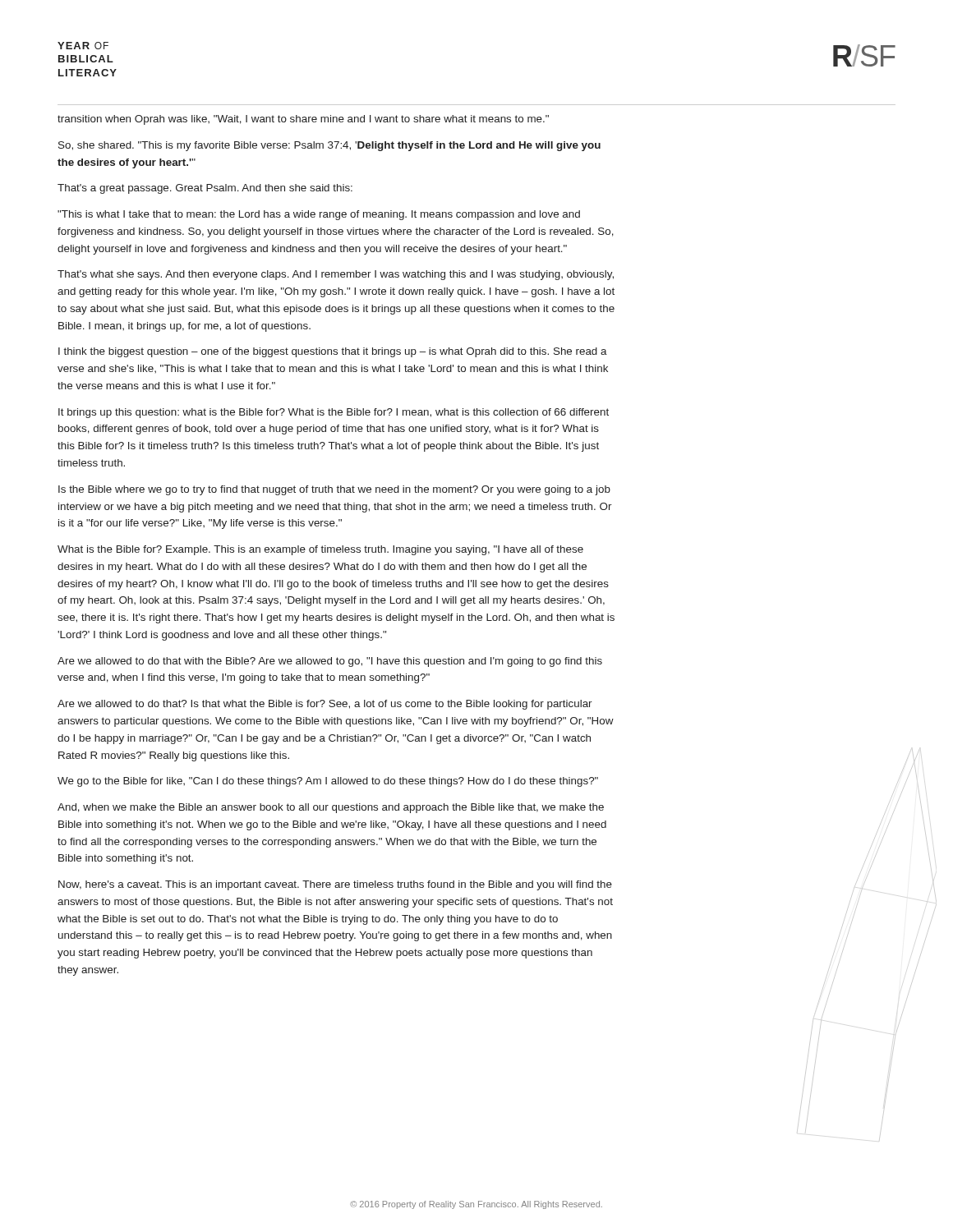The image size is (953, 1232).
Task: Find the illustration
Action: tap(842, 957)
